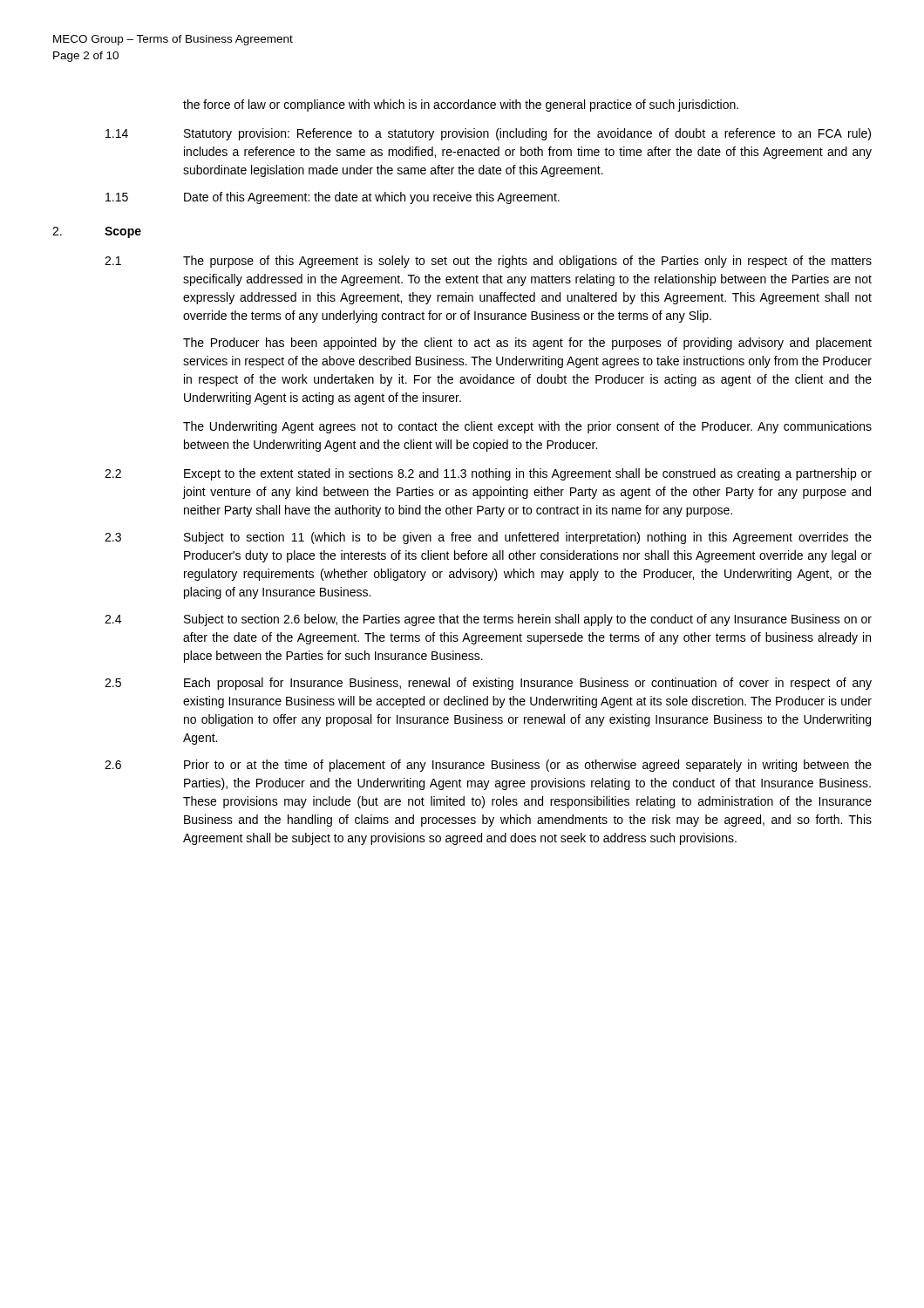Find the block on this page that starts "2.1 The purpose of this"
924x1308 pixels.
(462, 289)
